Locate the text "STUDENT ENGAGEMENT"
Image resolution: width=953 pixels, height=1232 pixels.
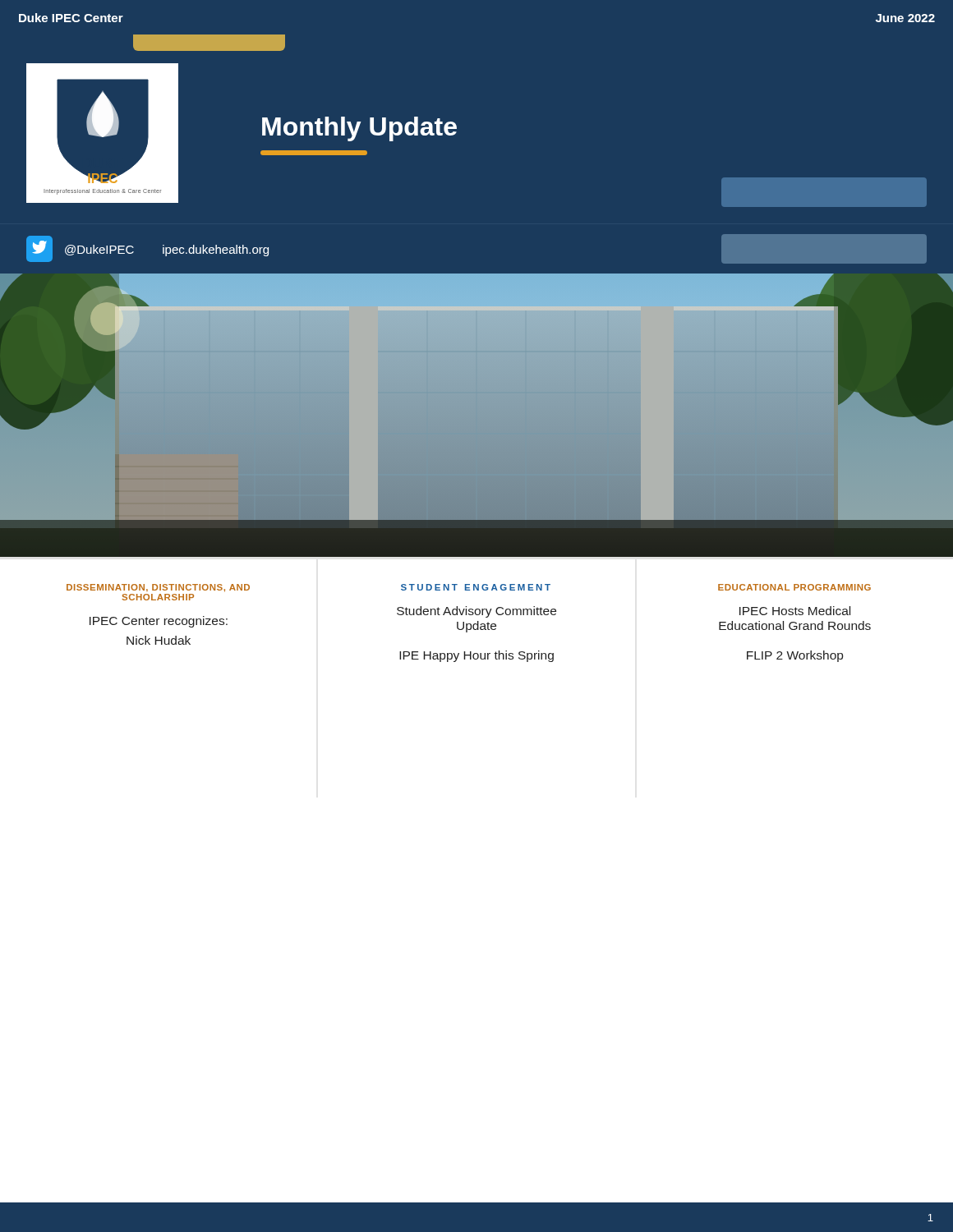[476, 587]
